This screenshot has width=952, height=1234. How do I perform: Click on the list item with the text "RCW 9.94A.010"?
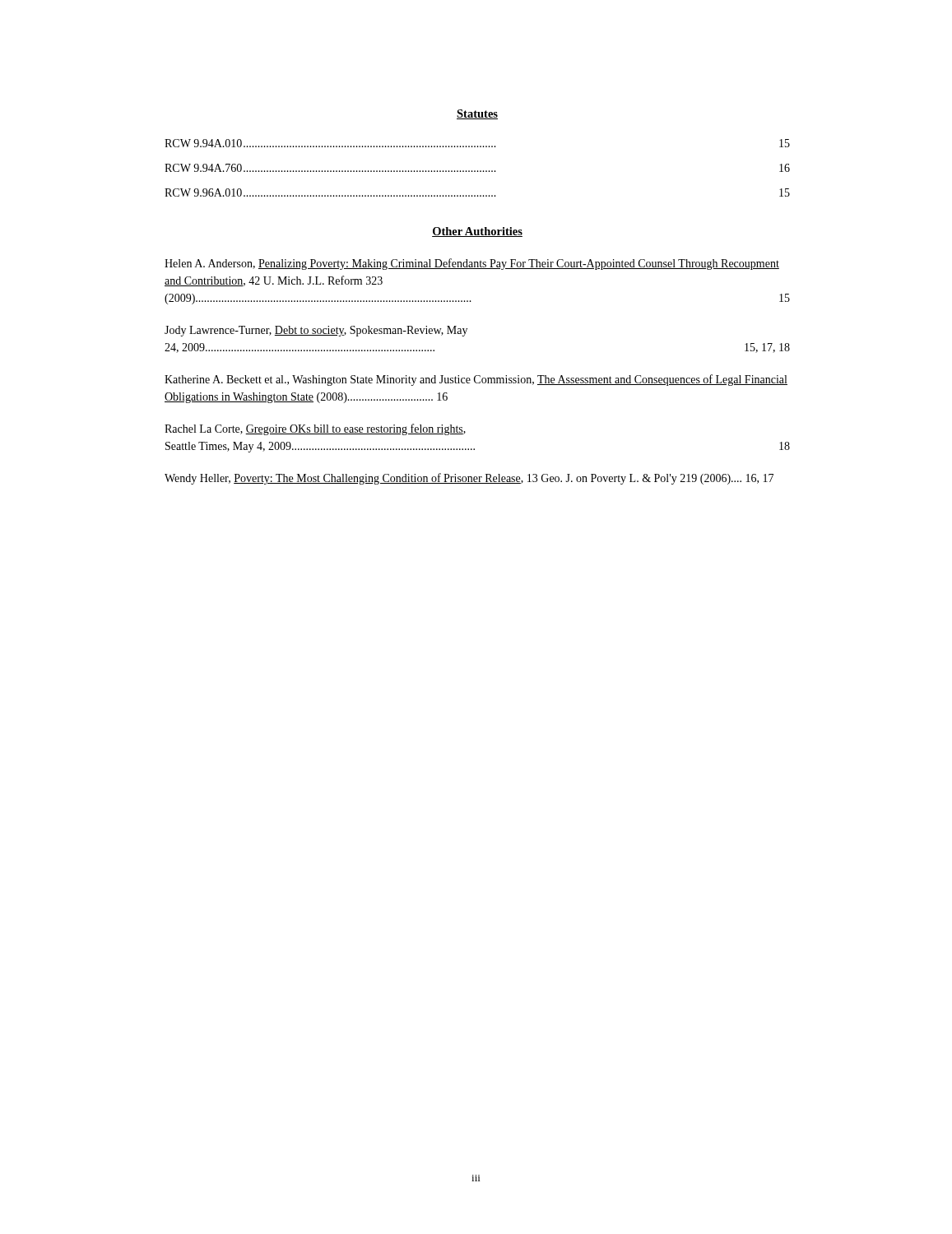click(x=477, y=144)
